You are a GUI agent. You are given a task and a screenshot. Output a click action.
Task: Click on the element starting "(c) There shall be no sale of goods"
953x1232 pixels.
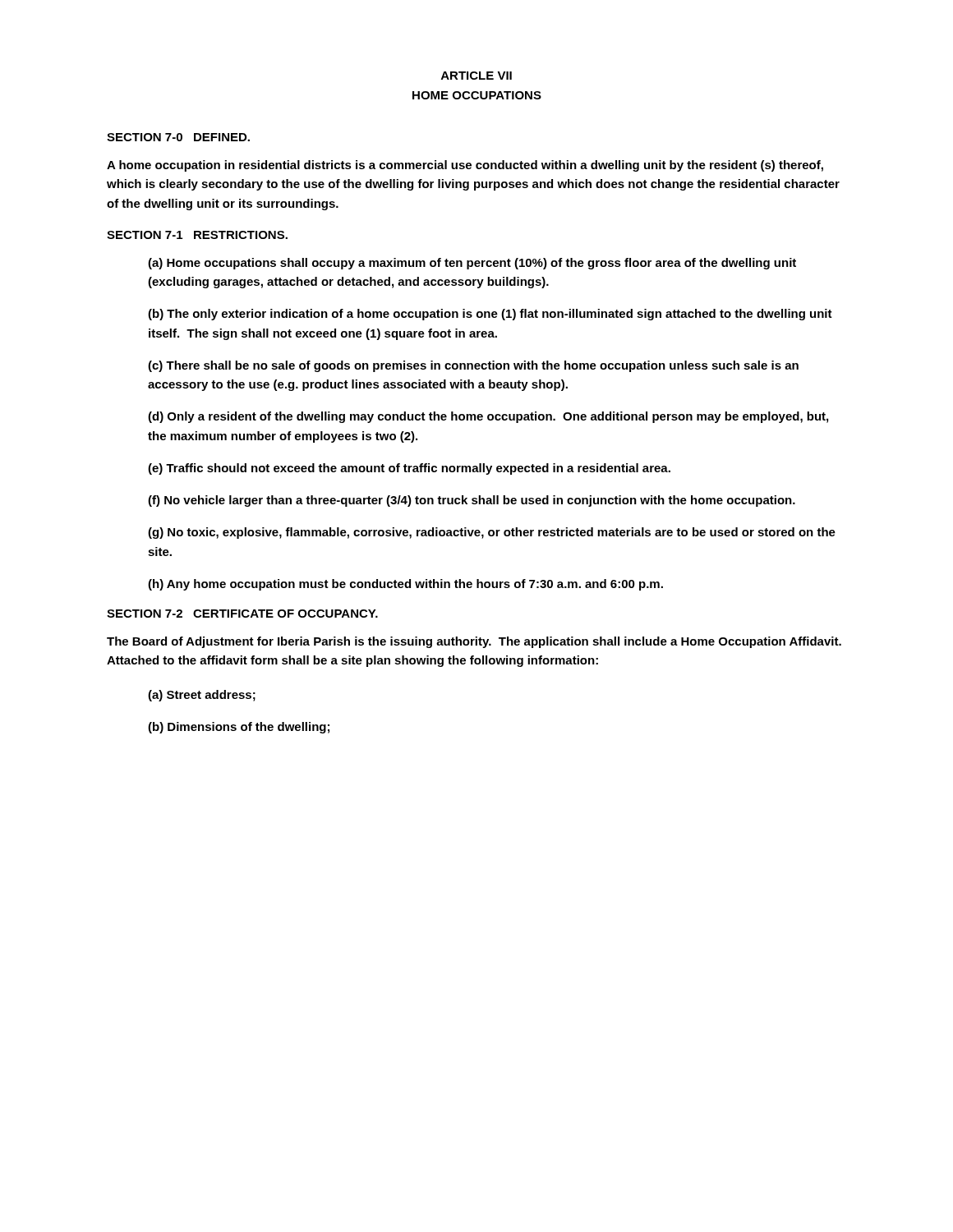[x=473, y=374]
